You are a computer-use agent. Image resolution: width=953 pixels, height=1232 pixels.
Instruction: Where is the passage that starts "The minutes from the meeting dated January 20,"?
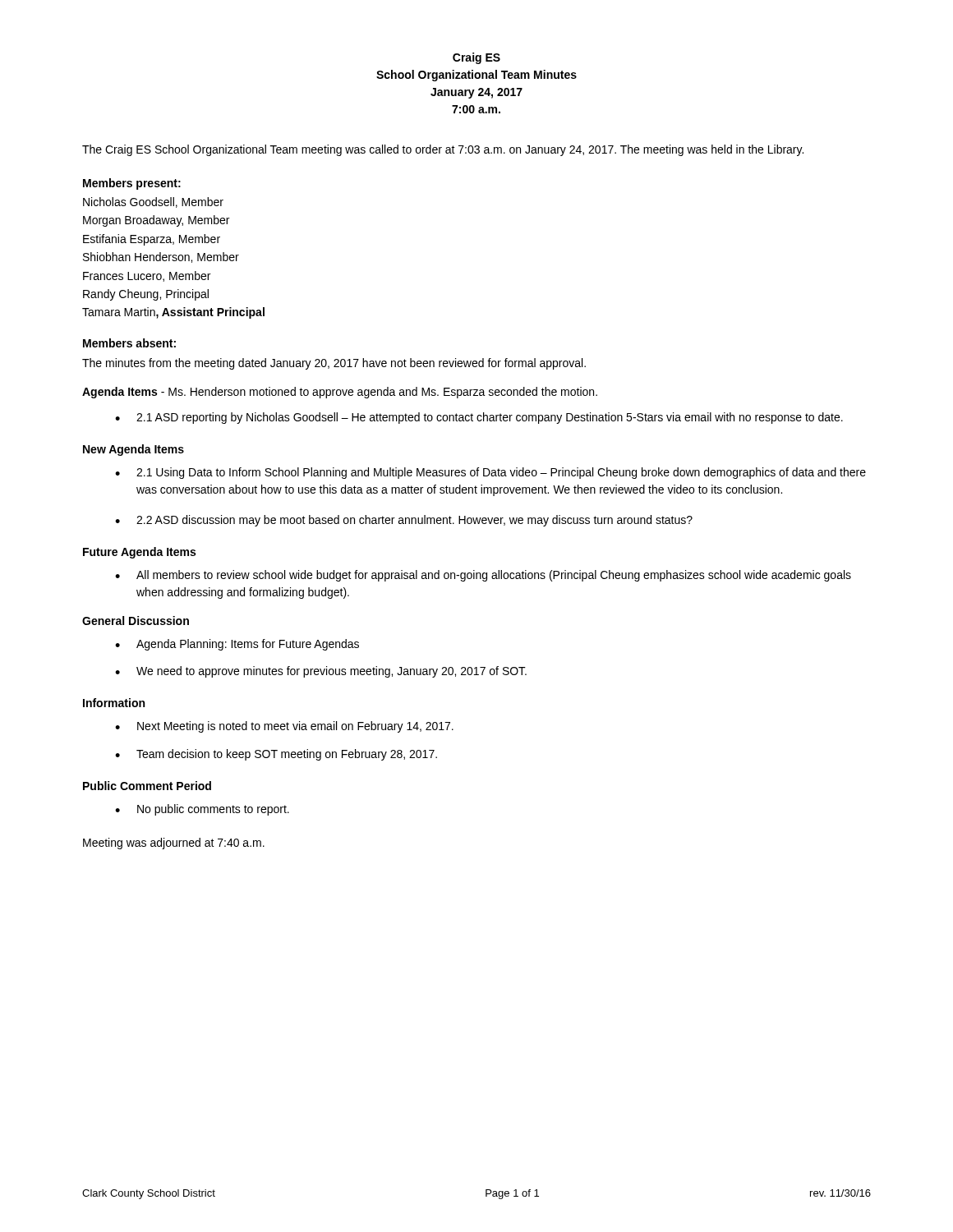(334, 363)
